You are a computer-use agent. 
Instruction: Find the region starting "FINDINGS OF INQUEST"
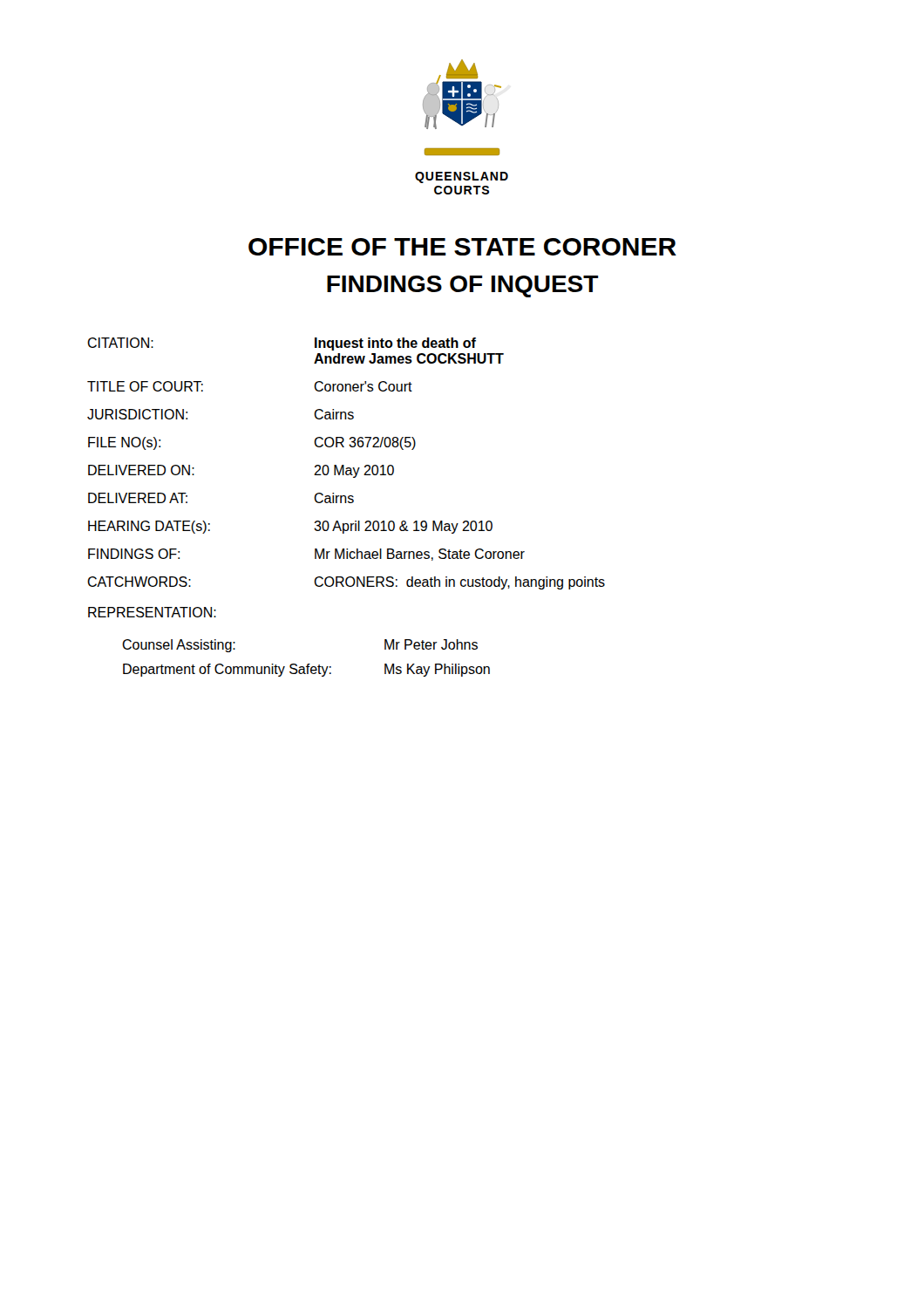[462, 284]
